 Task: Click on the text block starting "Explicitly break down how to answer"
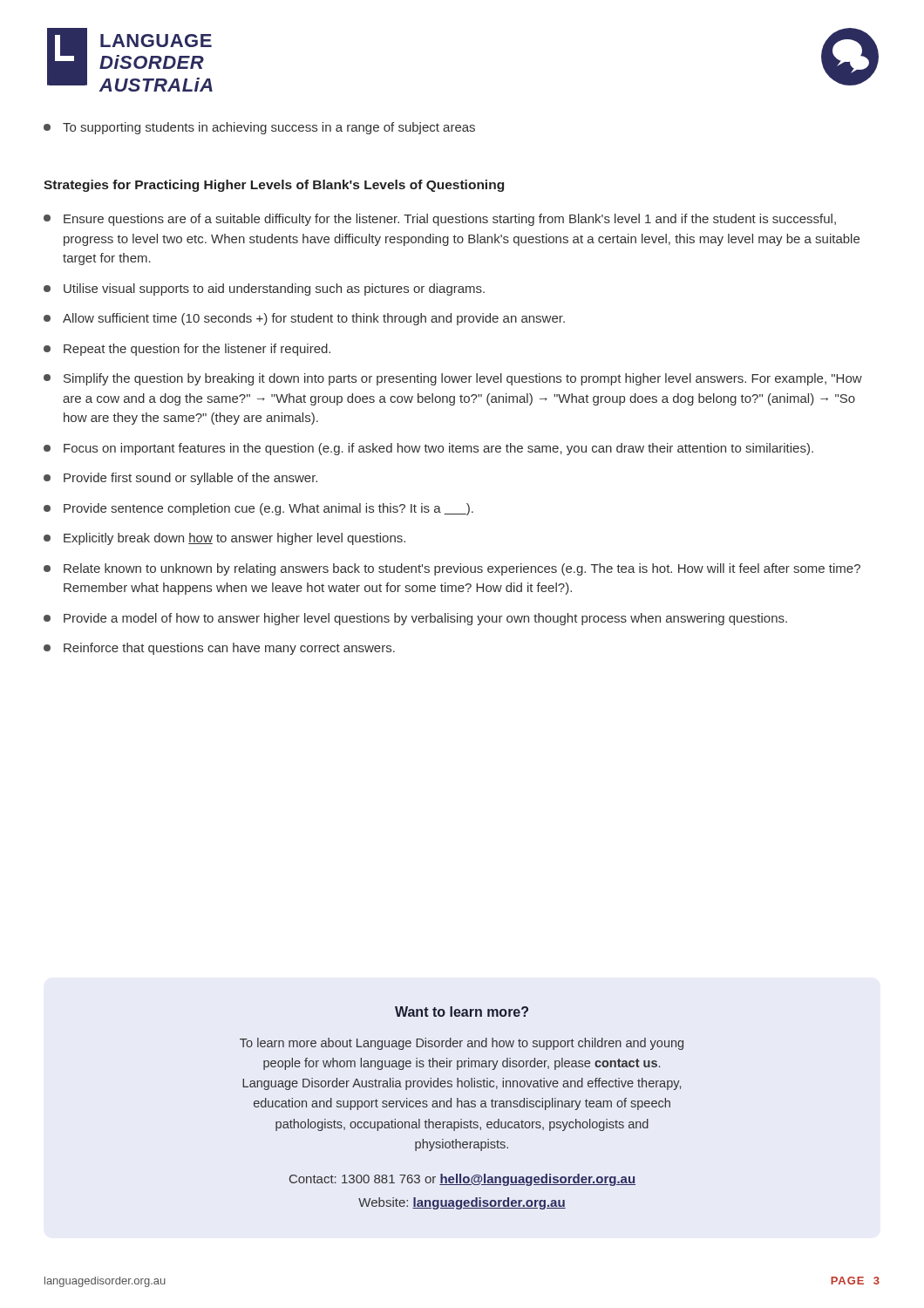[x=224, y=539]
